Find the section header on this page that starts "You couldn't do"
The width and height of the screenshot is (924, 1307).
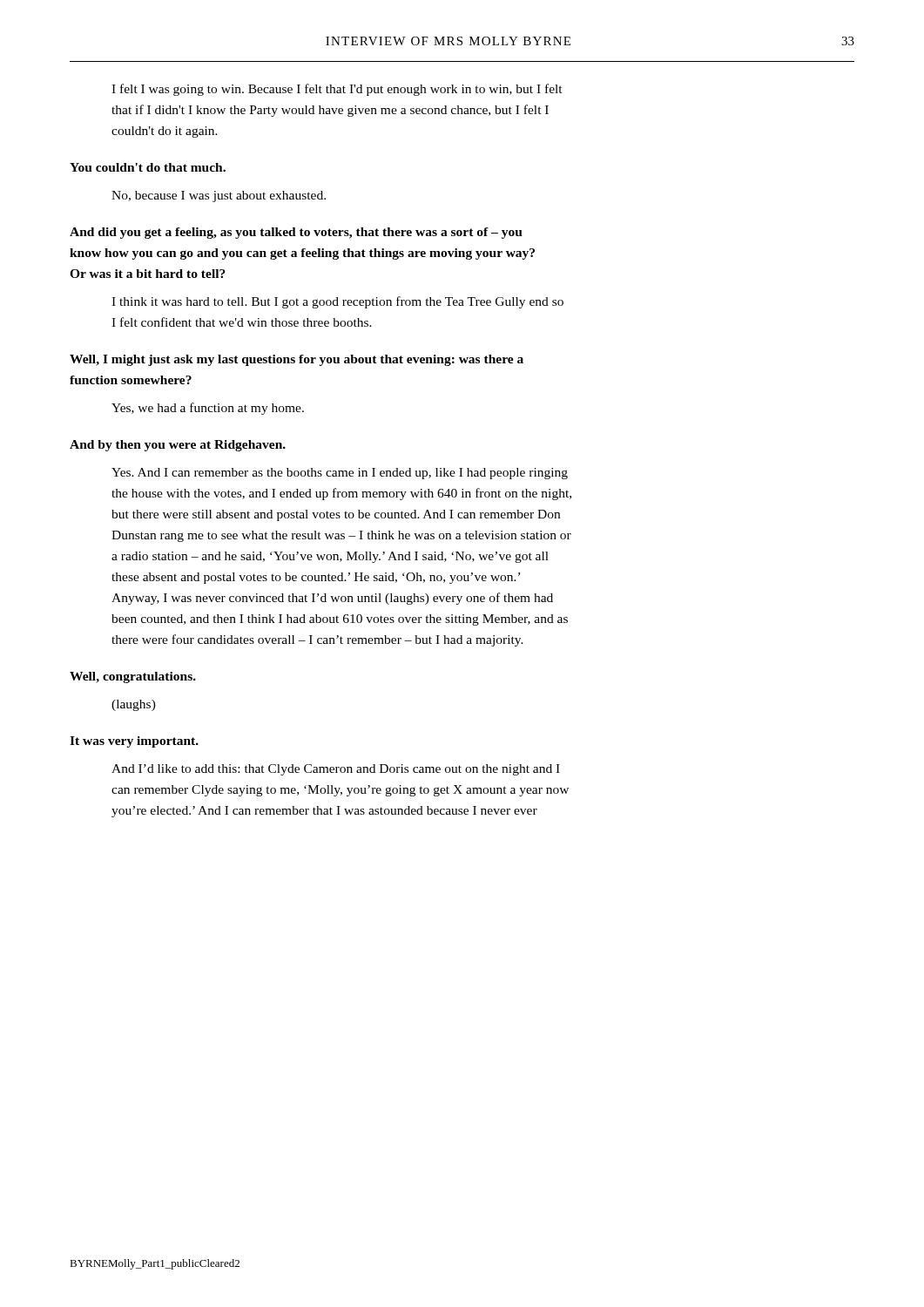click(x=148, y=167)
